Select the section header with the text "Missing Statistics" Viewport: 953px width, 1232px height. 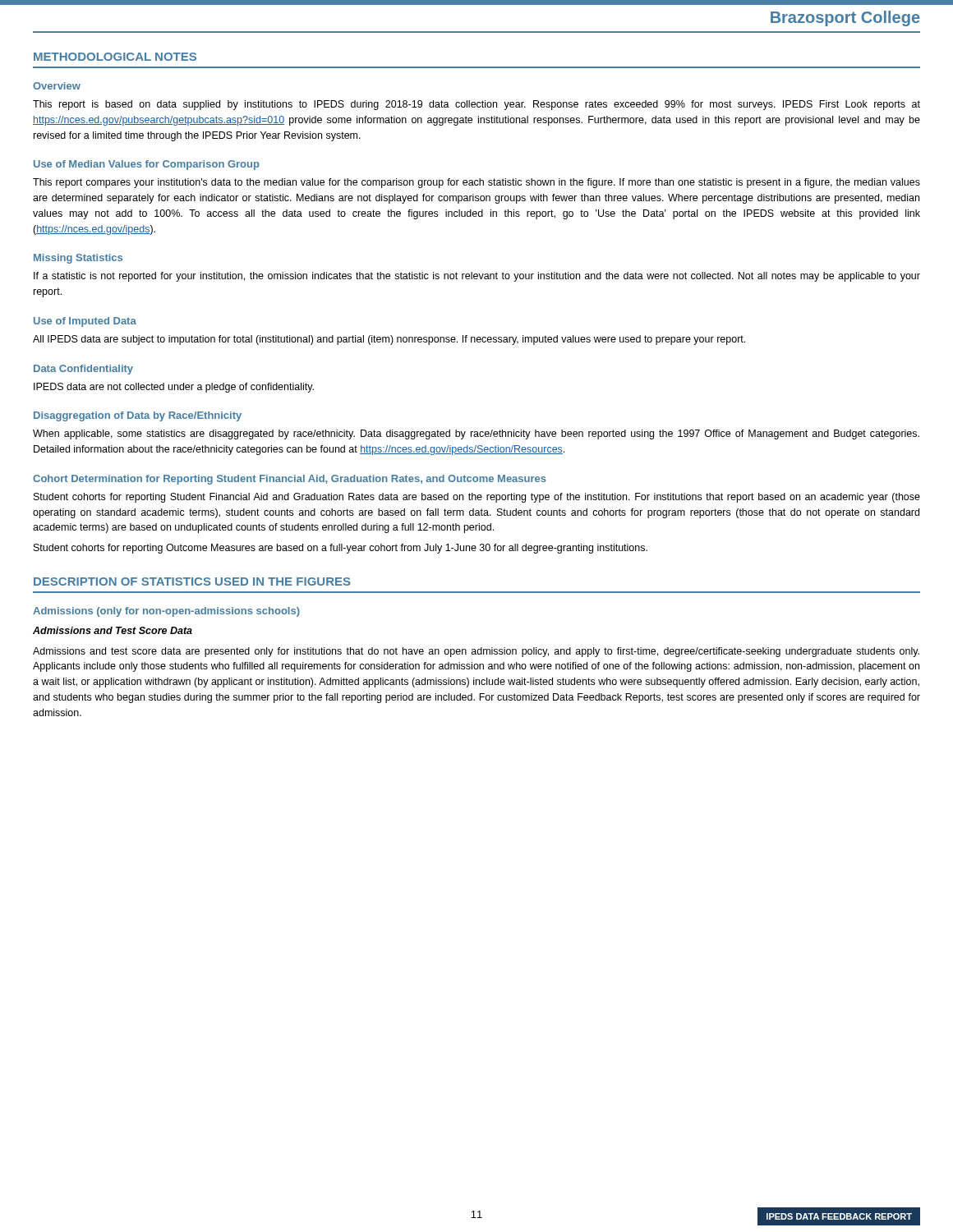(x=78, y=258)
